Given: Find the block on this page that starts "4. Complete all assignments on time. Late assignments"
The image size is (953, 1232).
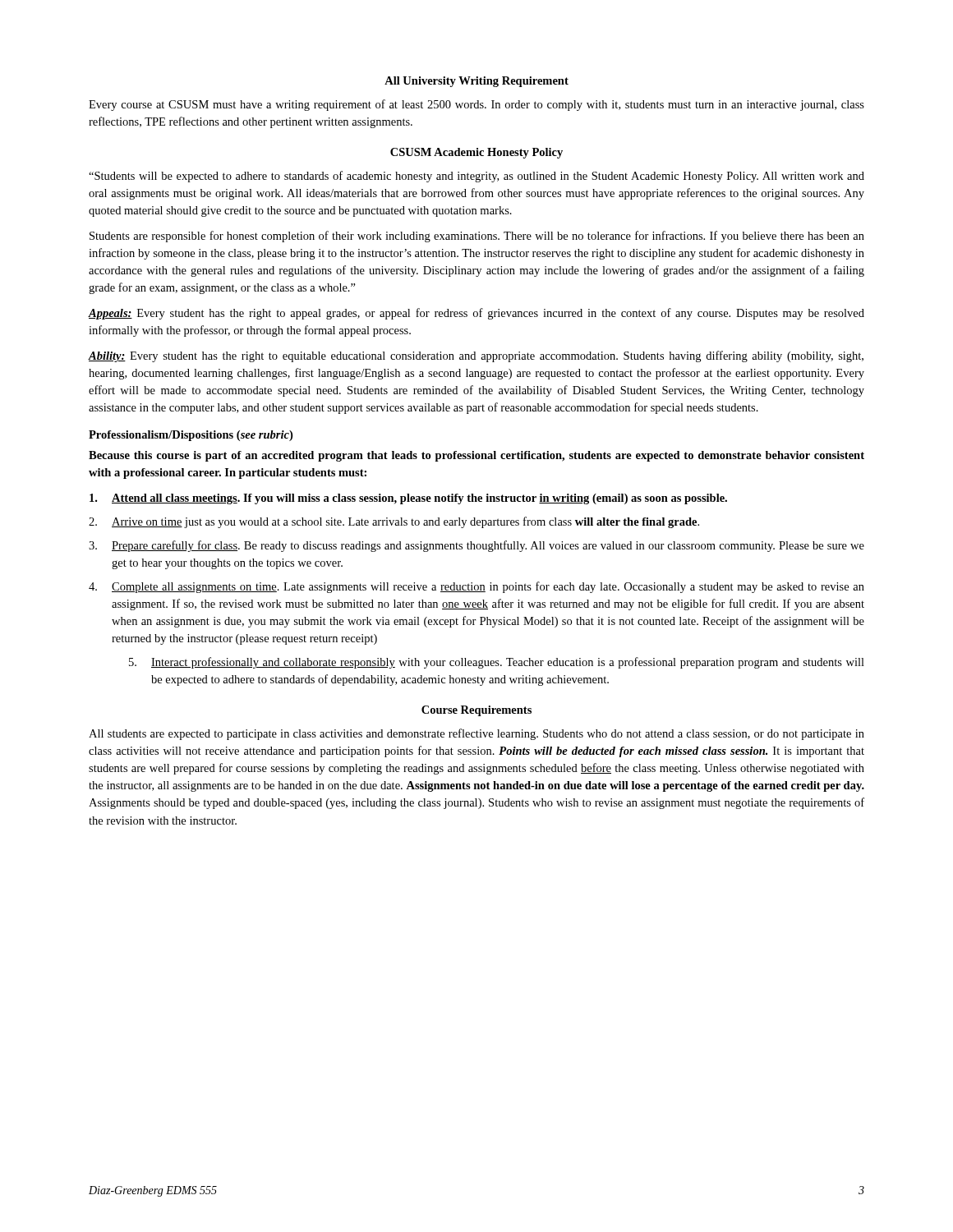Looking at the screenshot, I should 476,613.
